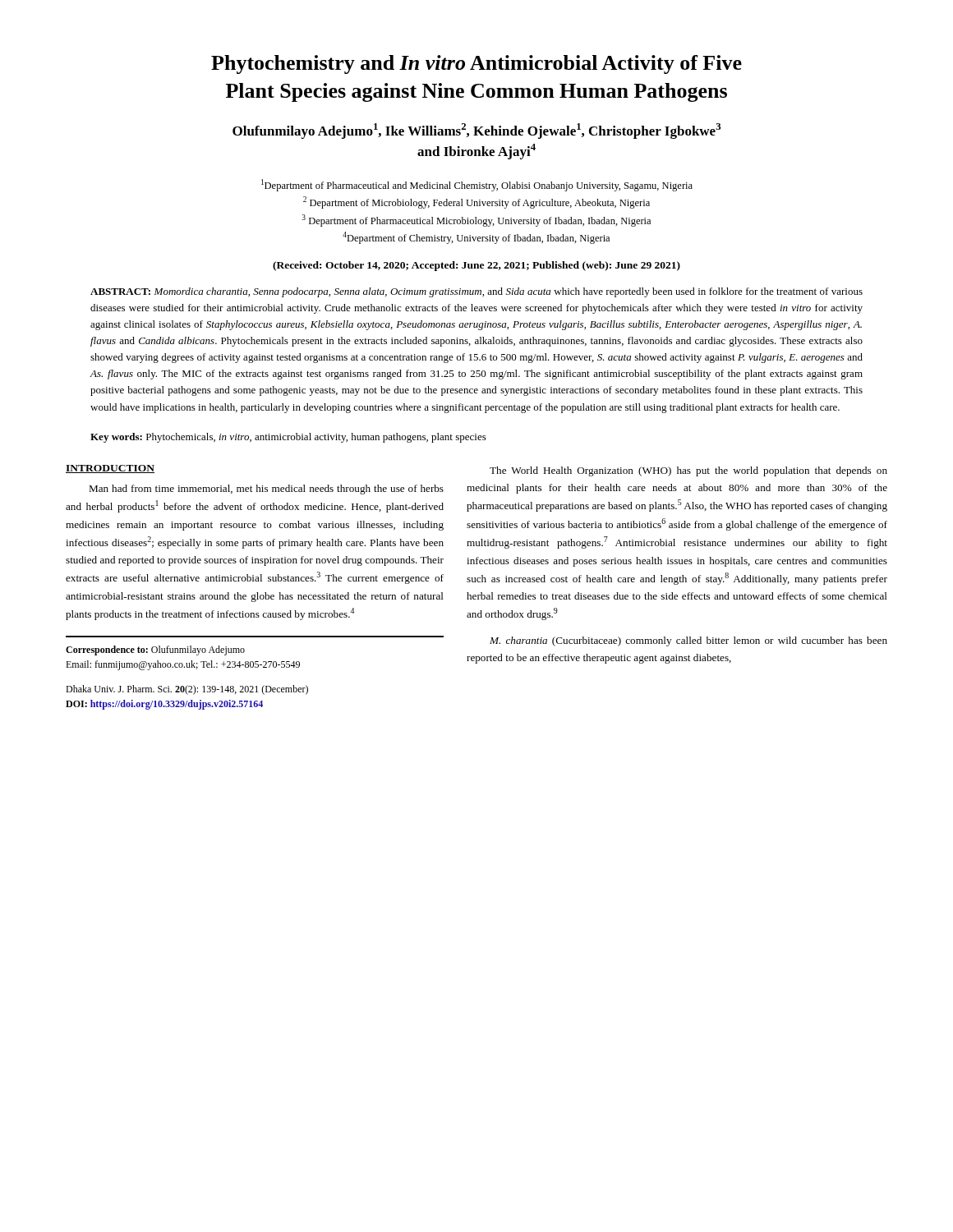Click the passage that begins "The World Health Organization (WHO)"
Viewport: 953px width, 1232px height.
point(677,564)
